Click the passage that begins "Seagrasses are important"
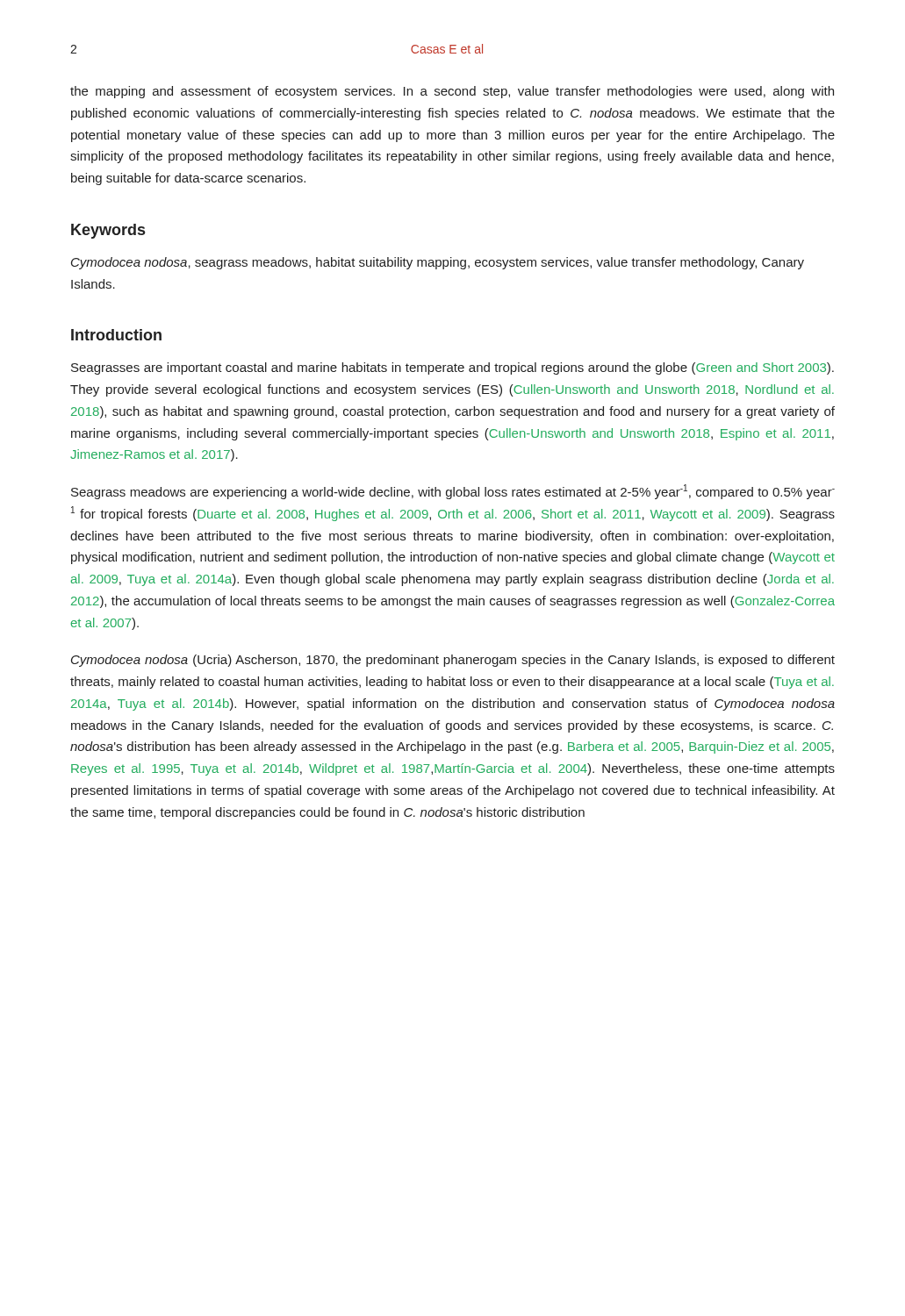This screenshot has height=1316, width=905. pyautogui.click(x=452, y=411)
